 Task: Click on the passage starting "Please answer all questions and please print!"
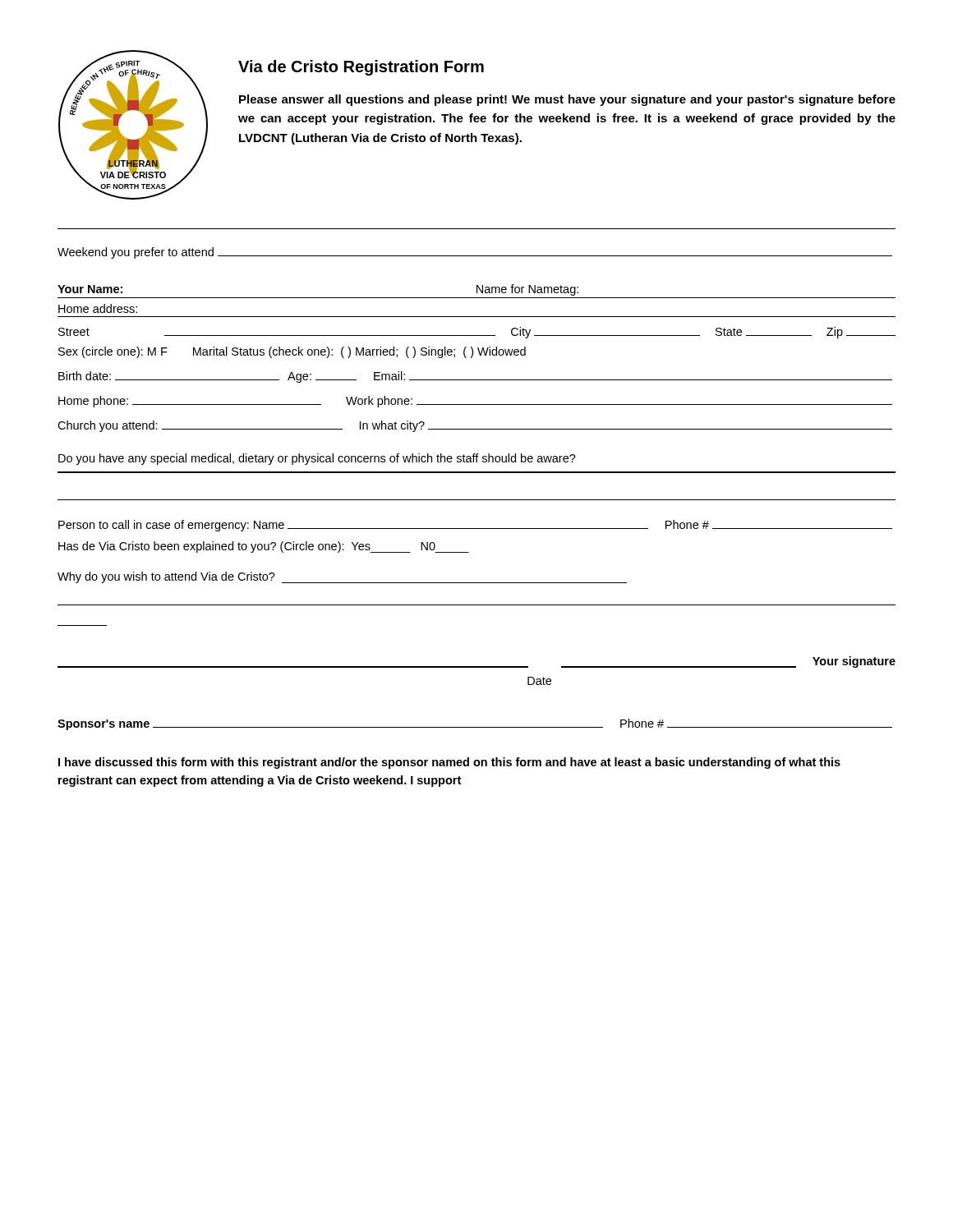tap(567, 118)
